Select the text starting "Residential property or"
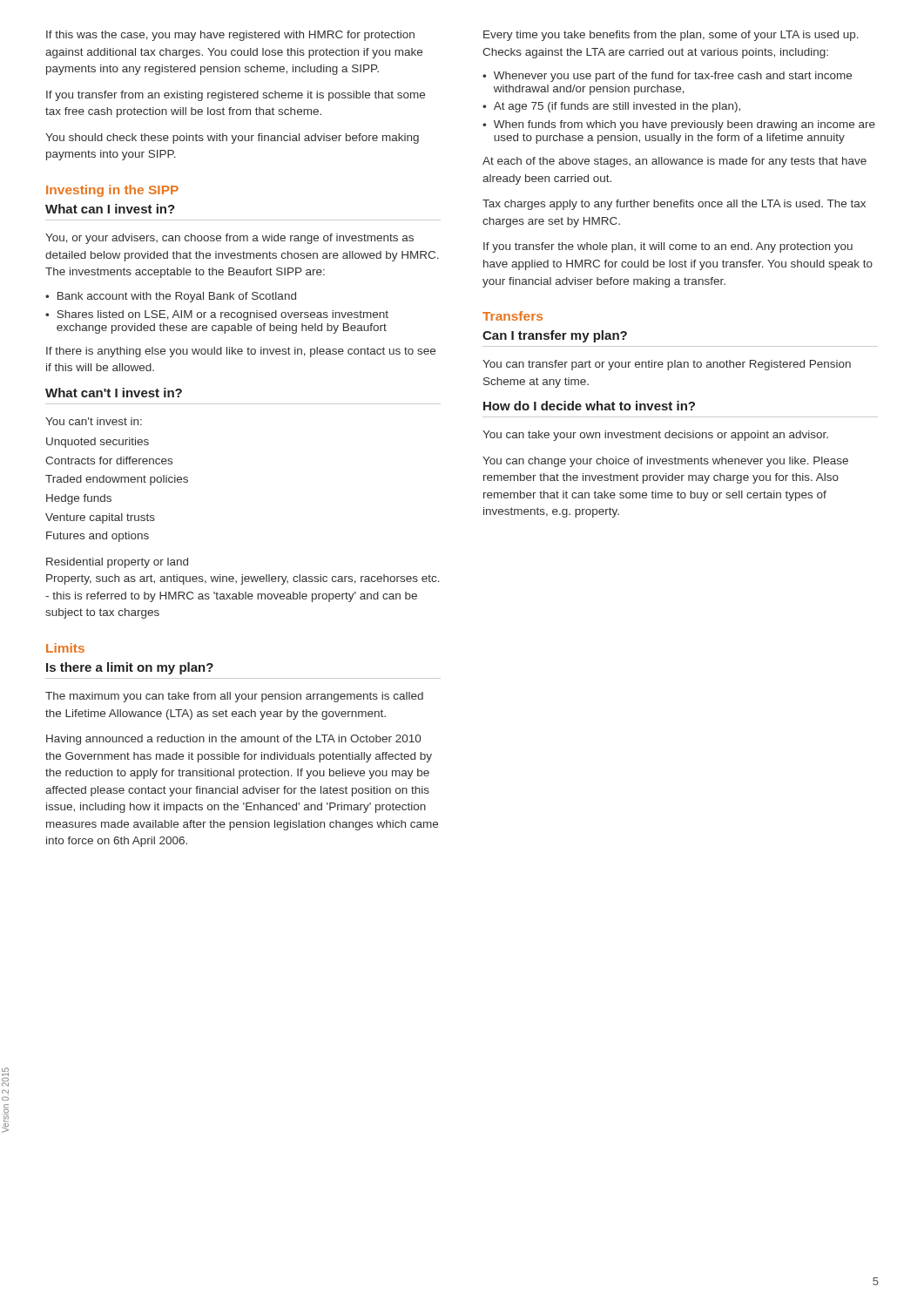 (x=243, y=587)
